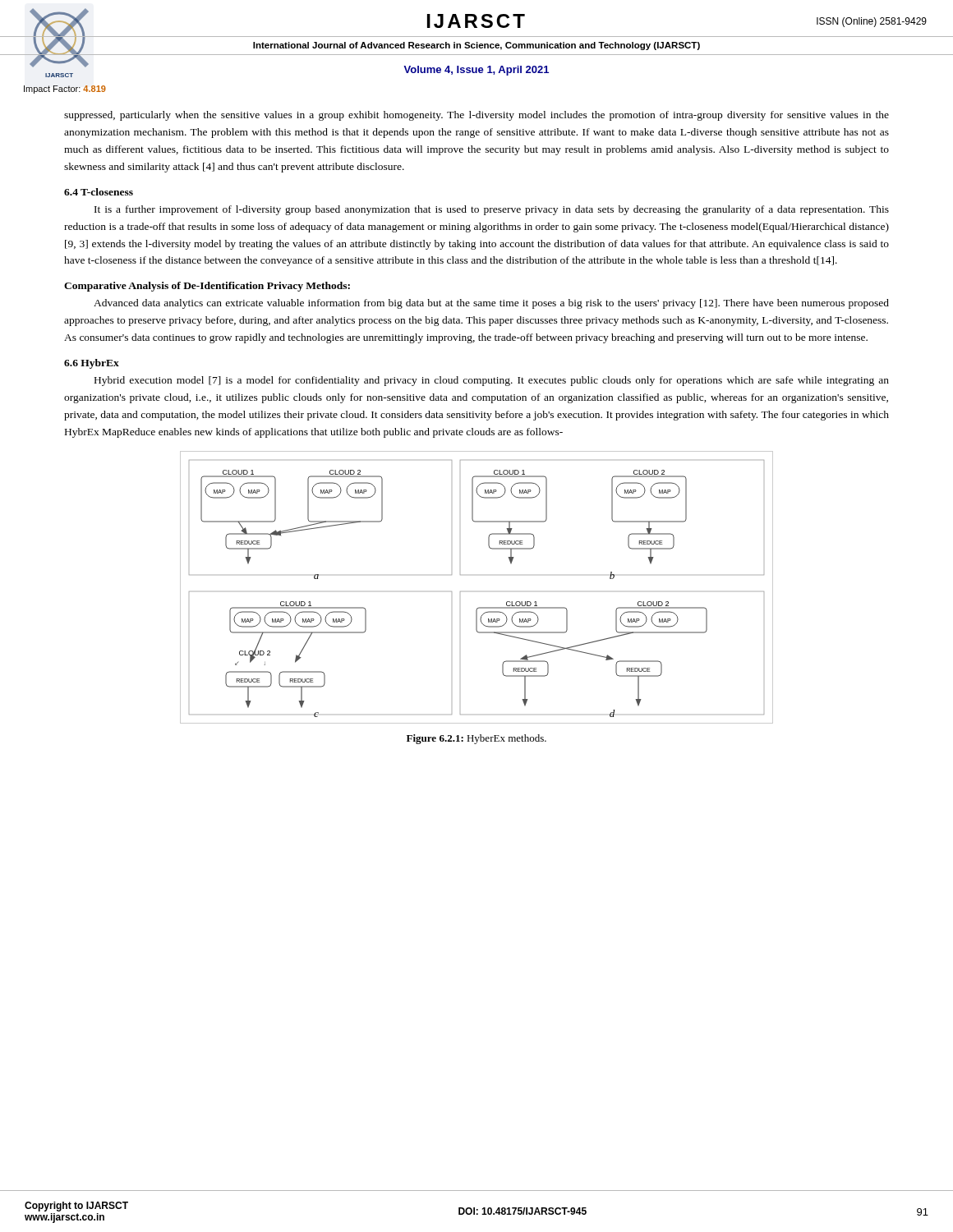
Task: Click the schematic
Action: click(476, 589)
